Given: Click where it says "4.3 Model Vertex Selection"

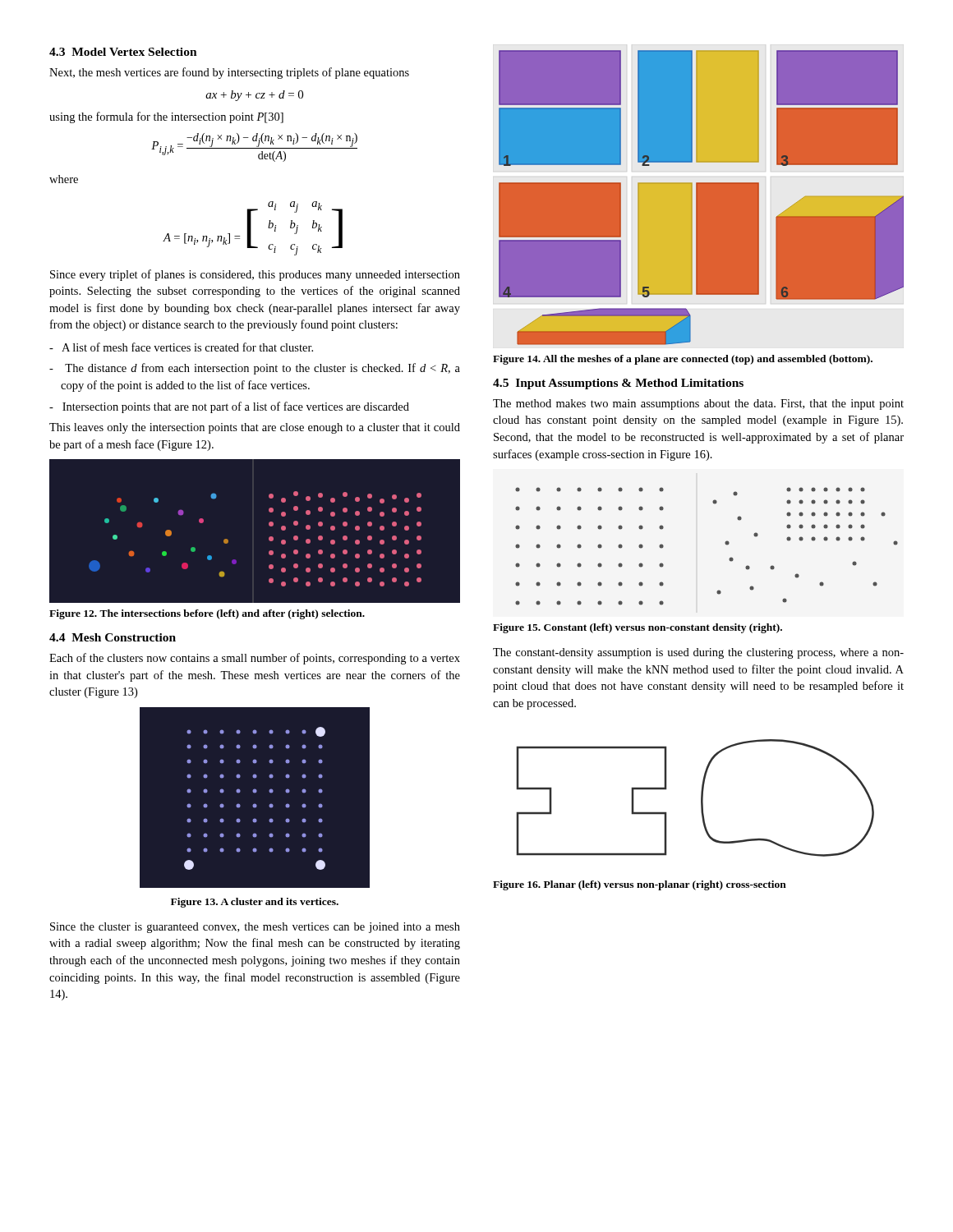Looking at the screenshot, I should pos(123,52).
